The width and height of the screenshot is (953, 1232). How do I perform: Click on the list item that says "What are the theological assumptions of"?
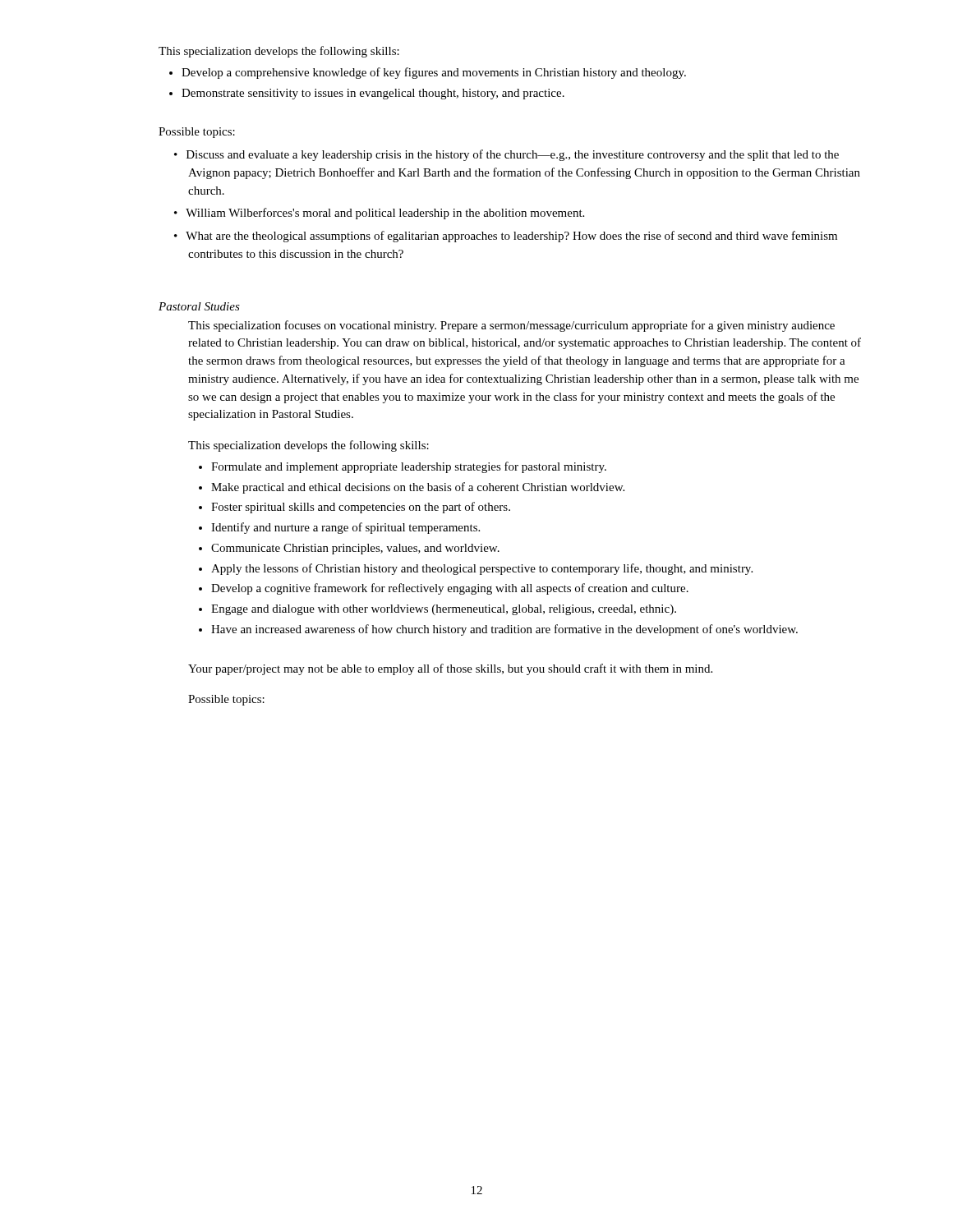(x=512, y=245)
